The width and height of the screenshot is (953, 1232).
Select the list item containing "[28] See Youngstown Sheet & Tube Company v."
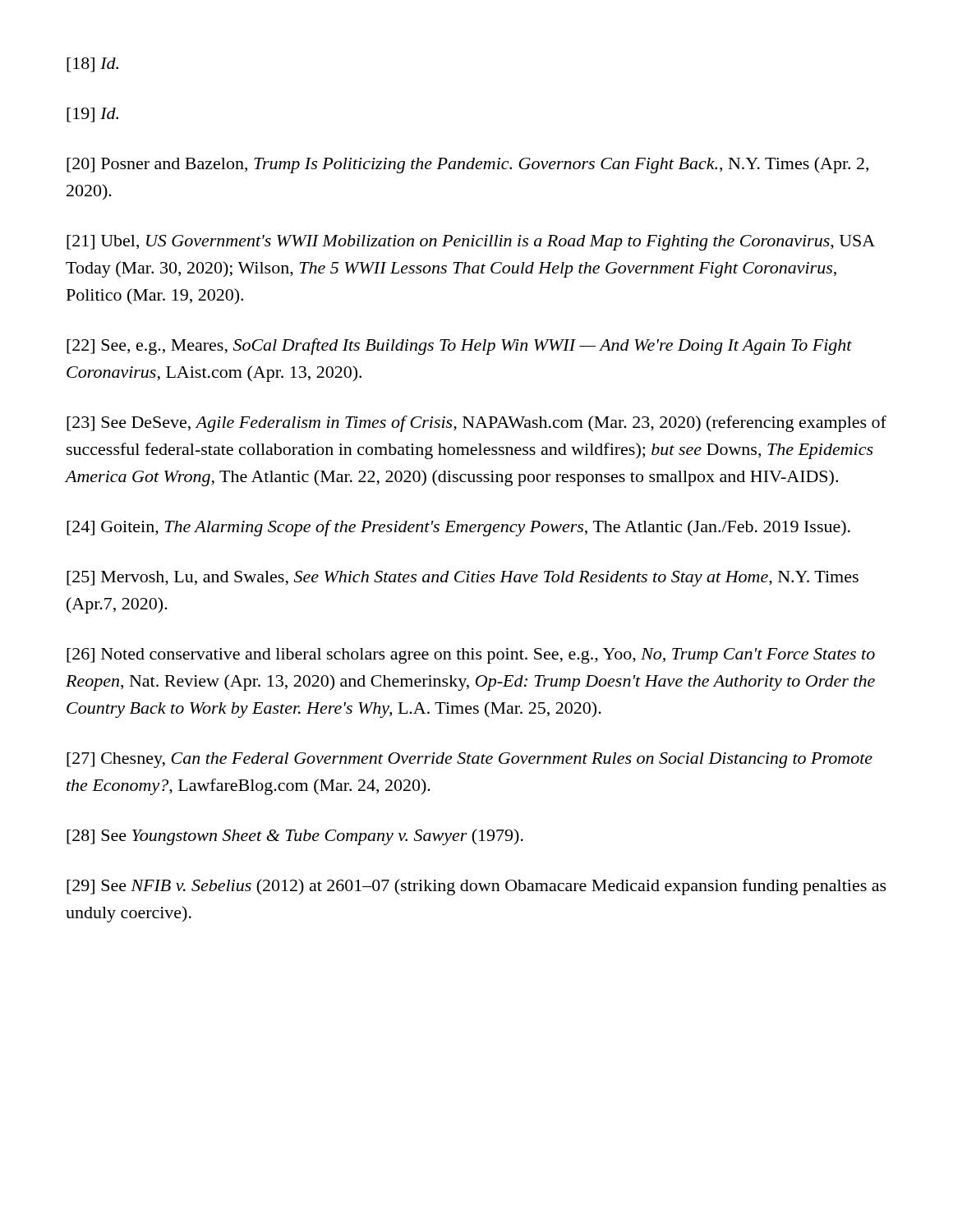point(476,835)
